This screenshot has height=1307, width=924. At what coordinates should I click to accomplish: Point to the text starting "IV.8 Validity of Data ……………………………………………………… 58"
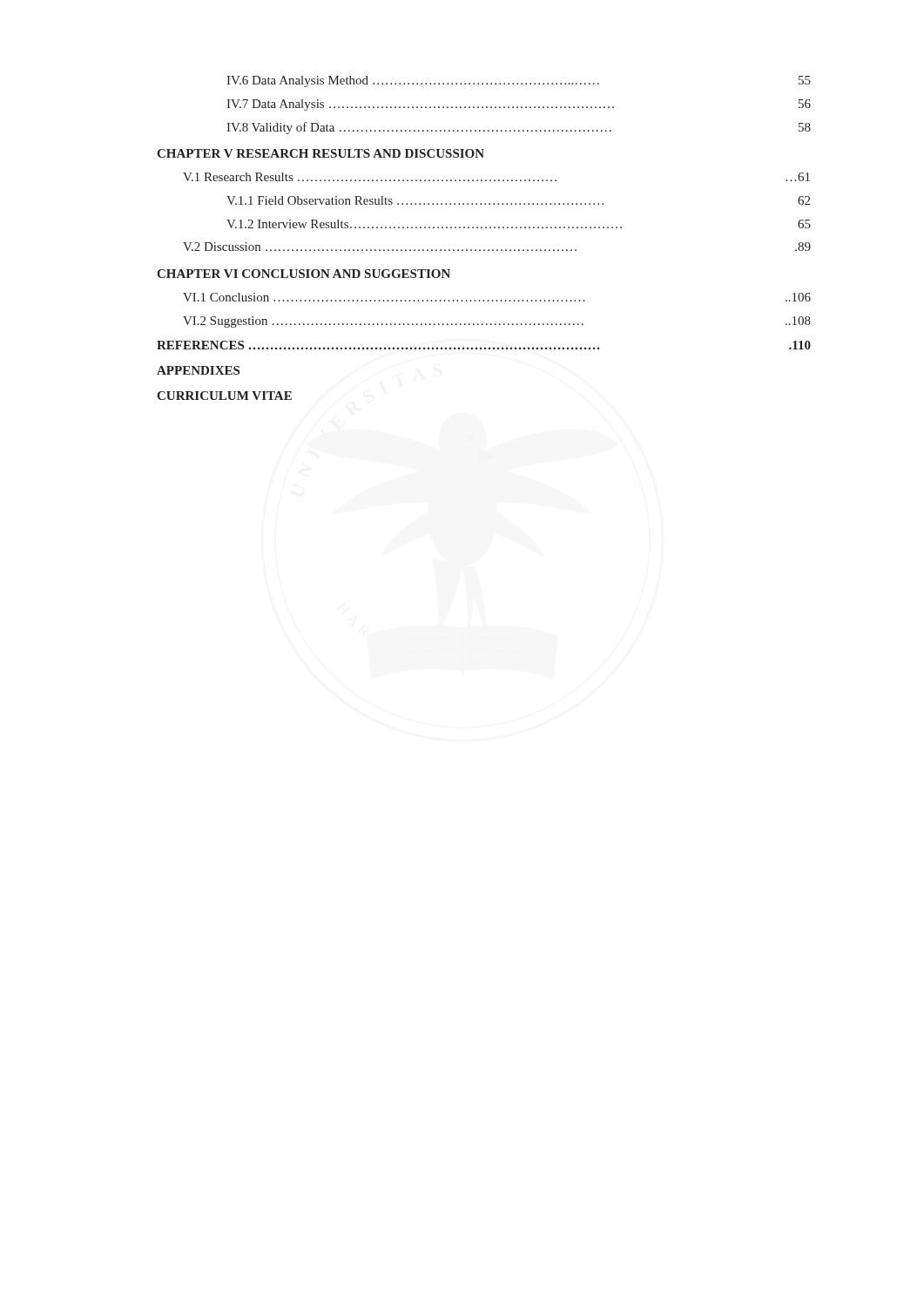click(519, 127)
